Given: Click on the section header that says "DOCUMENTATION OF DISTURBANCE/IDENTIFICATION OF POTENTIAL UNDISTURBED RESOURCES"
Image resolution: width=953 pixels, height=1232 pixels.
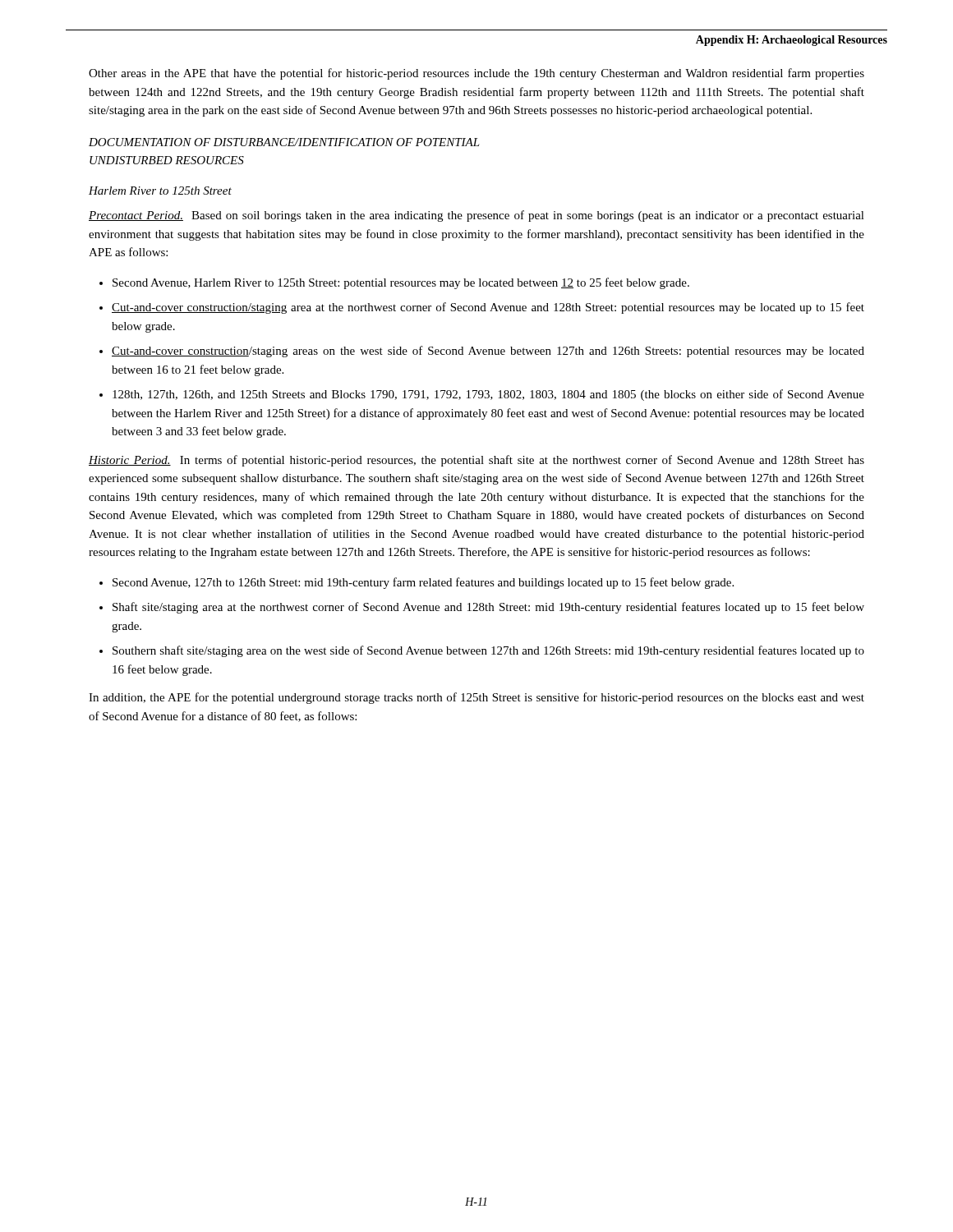Looking at the screenshot, I should click(284, 151).
